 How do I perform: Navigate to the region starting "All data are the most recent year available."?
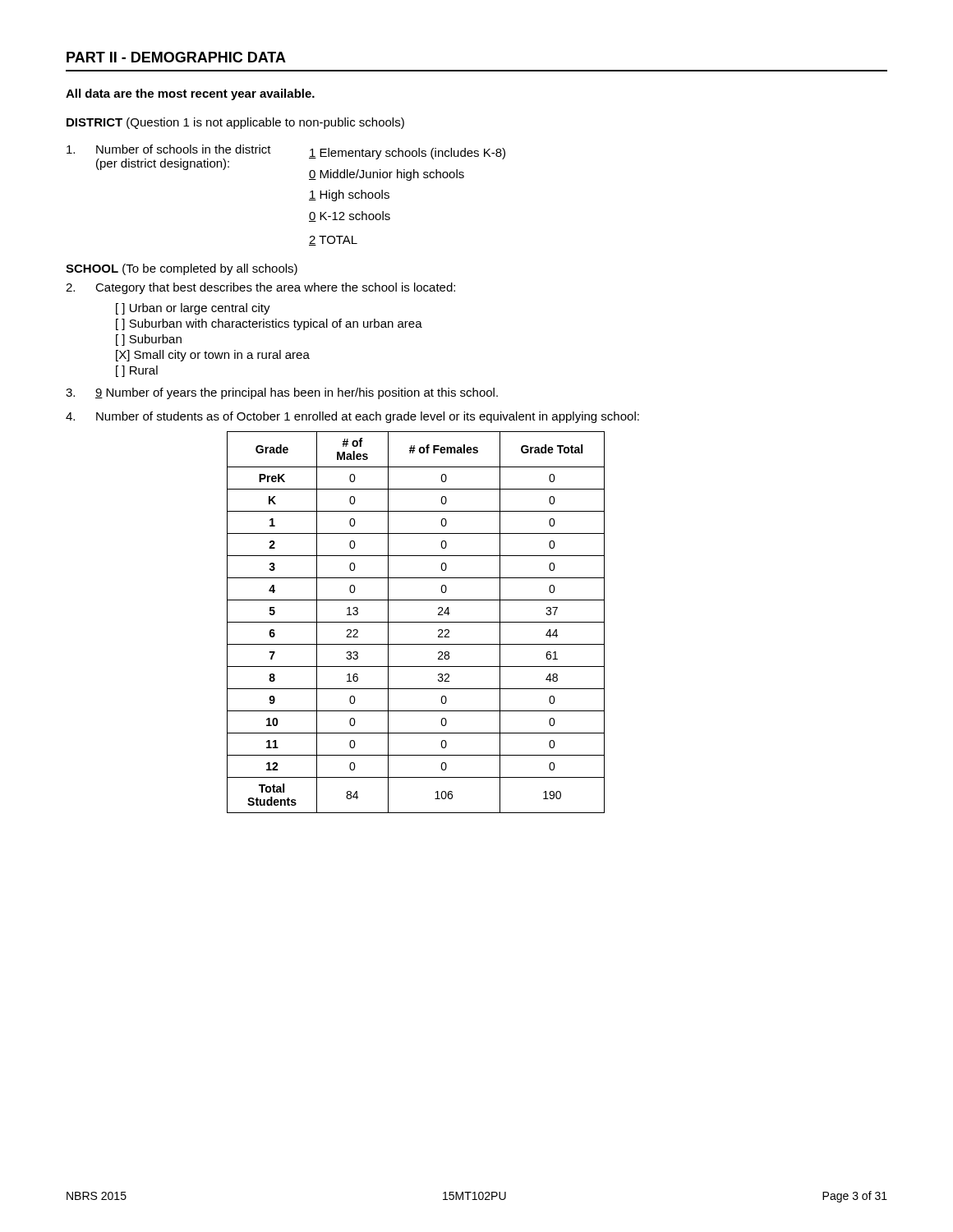(190, 93)
